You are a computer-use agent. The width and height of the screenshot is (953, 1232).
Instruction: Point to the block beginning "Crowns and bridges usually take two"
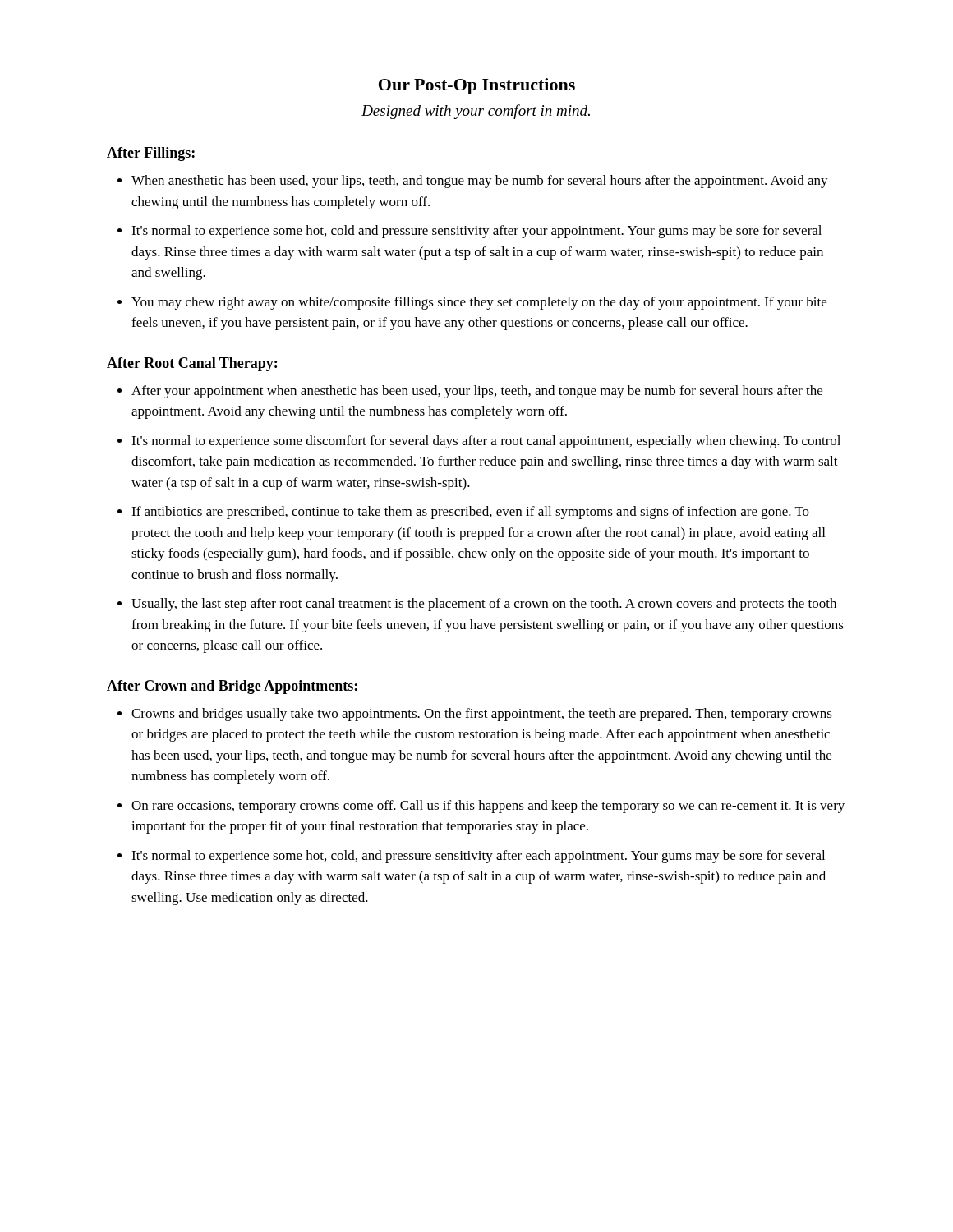[x=482, y=744]
